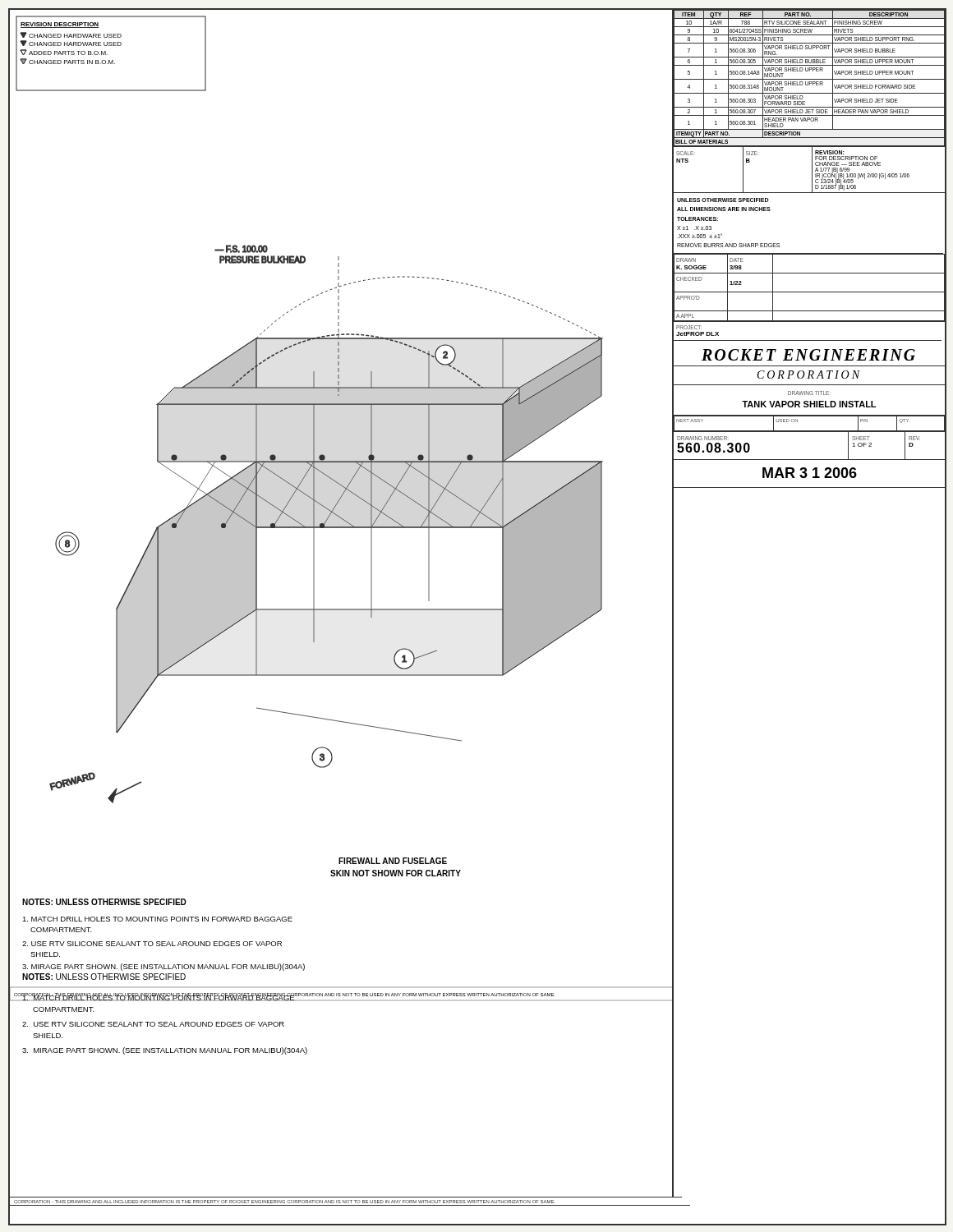This screenshot has height=1232, width=953.
Task: Locate the engineering diagram
Action: (x=342, y=617)
